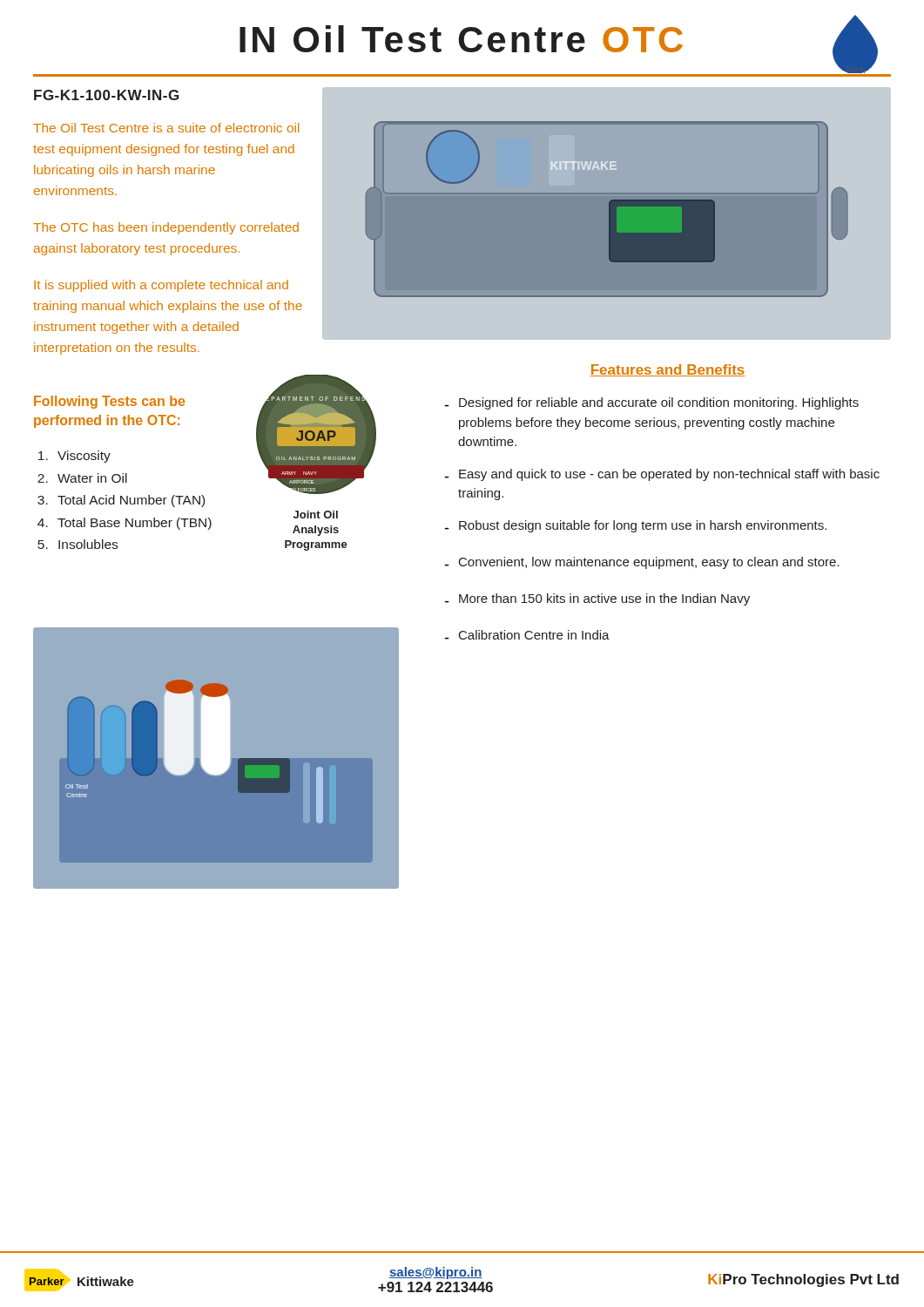Click on the text block starting "- Convenient, low maintenance"

click(x=642, y=564)
